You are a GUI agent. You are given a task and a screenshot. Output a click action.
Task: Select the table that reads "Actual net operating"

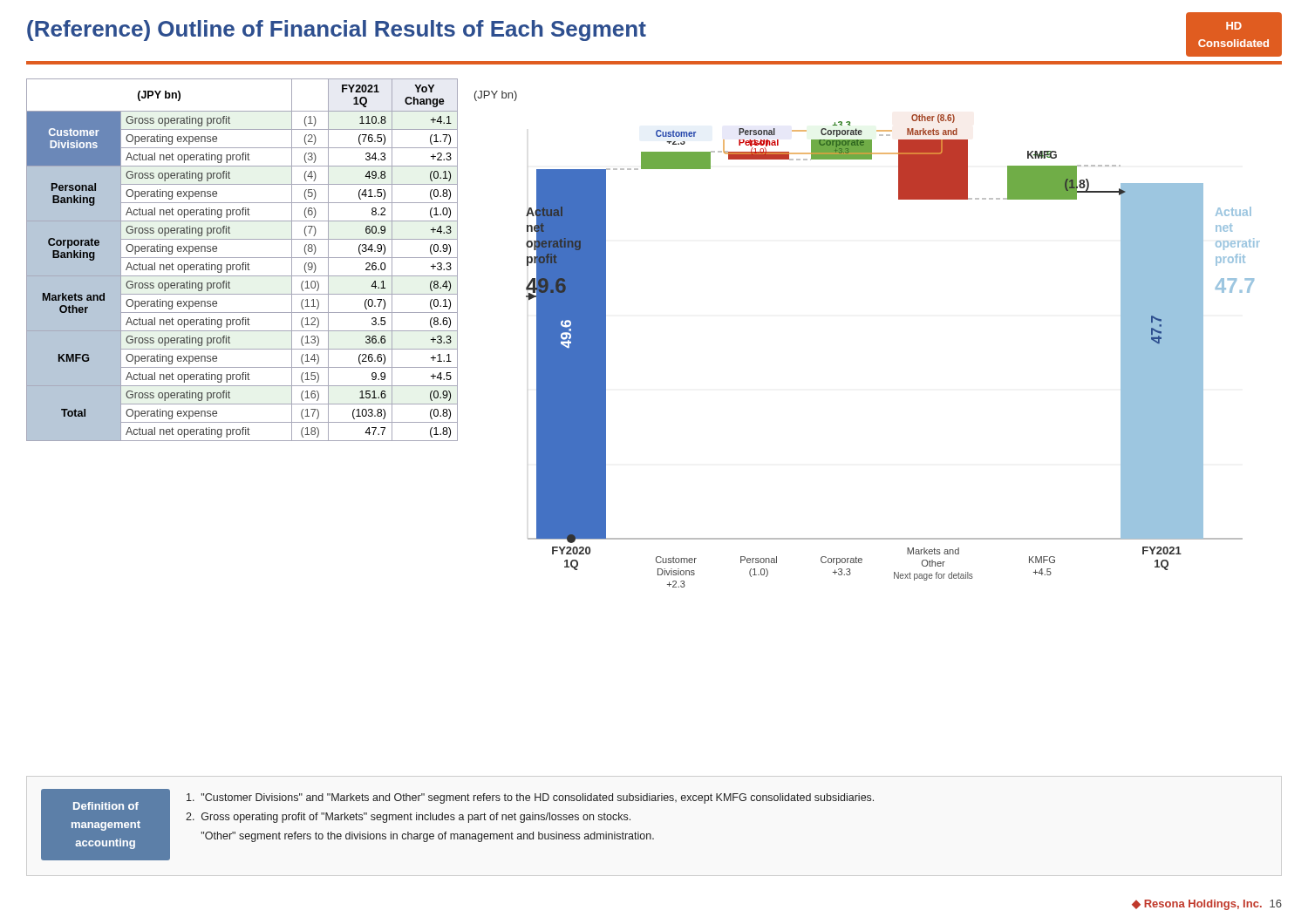pyautogui.click(x=242, y=260)
